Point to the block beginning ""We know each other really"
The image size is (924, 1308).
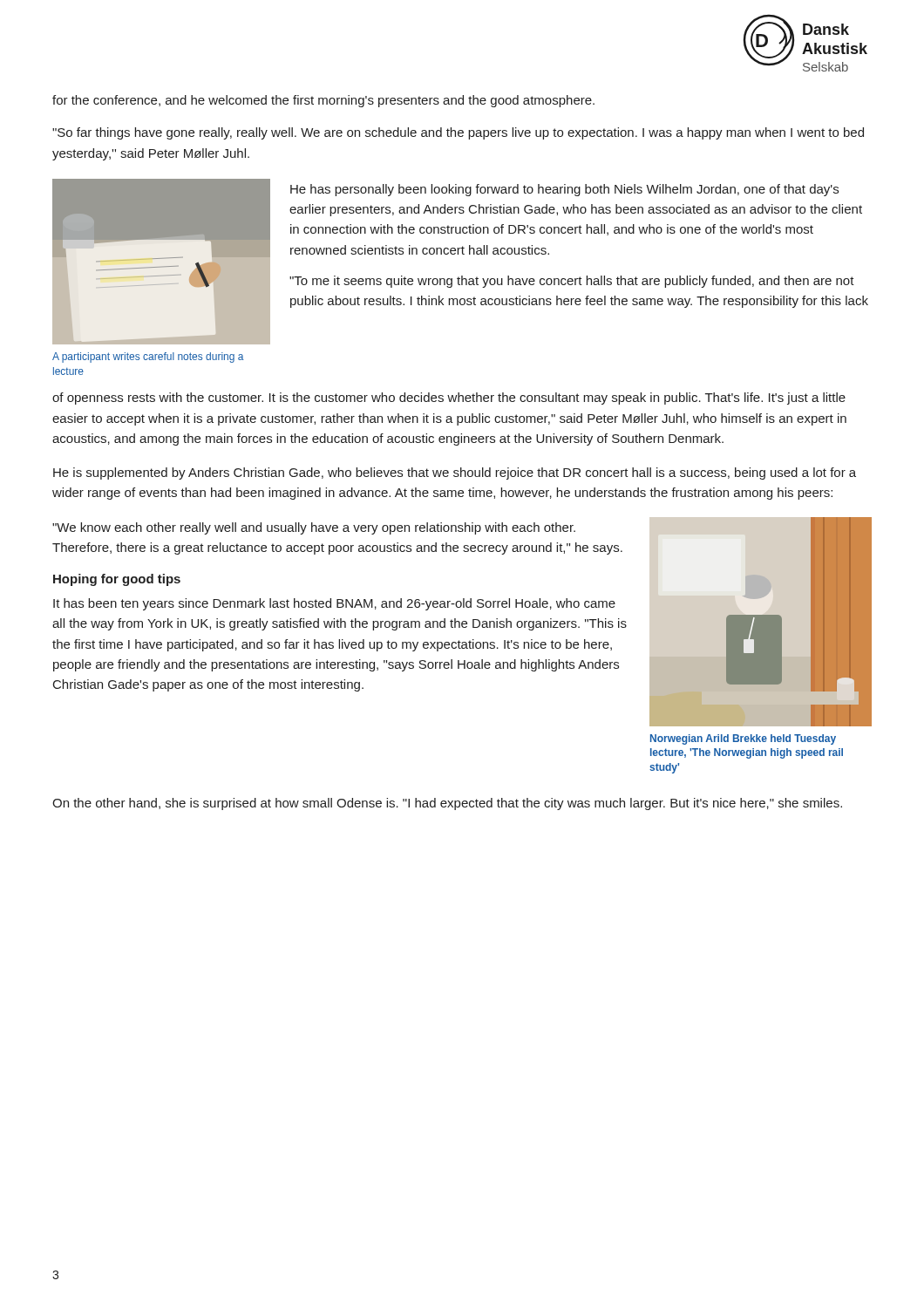tap(338, 537)
